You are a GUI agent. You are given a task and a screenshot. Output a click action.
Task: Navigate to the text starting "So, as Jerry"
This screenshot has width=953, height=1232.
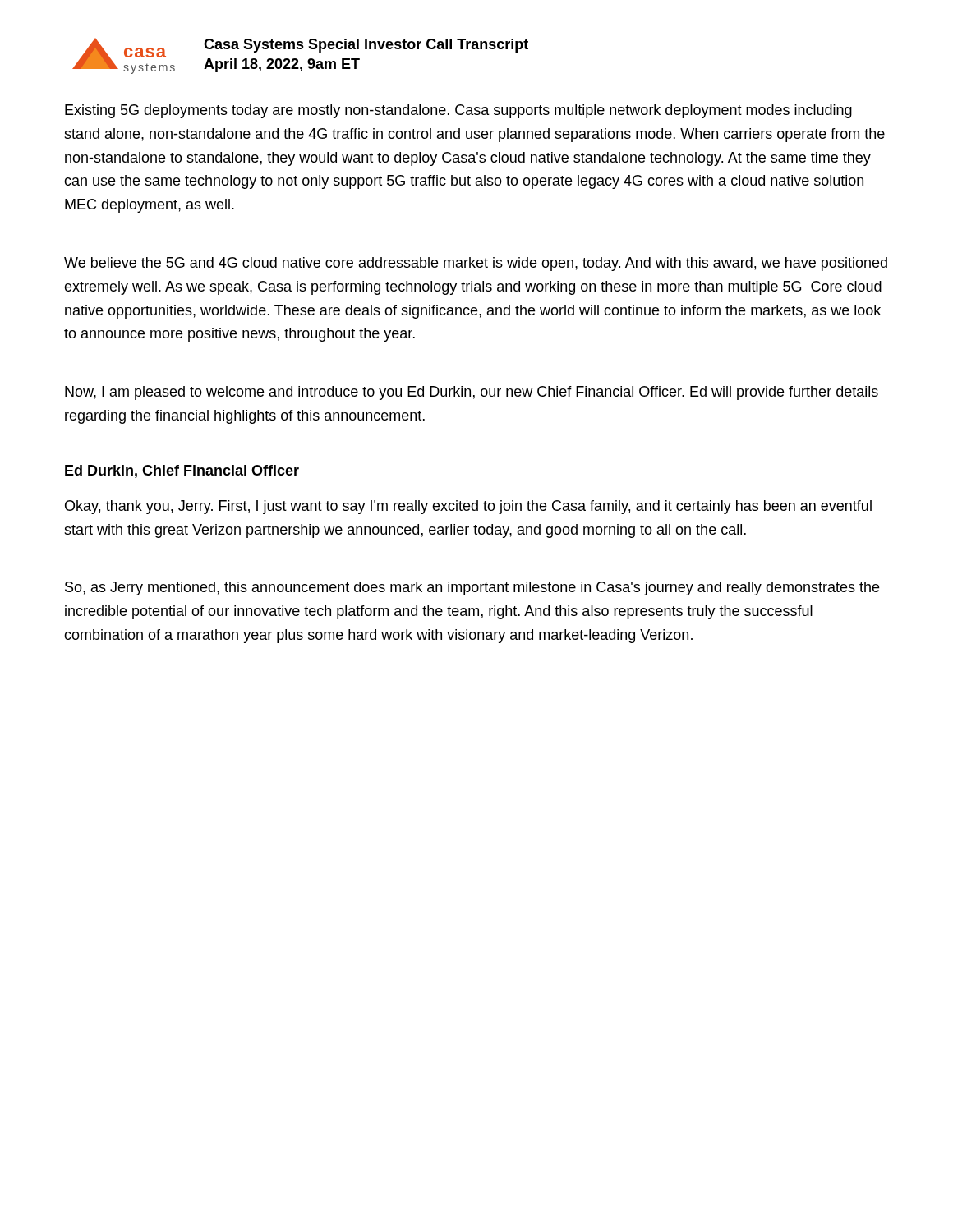pyautogui.click(x=472, y=611)
